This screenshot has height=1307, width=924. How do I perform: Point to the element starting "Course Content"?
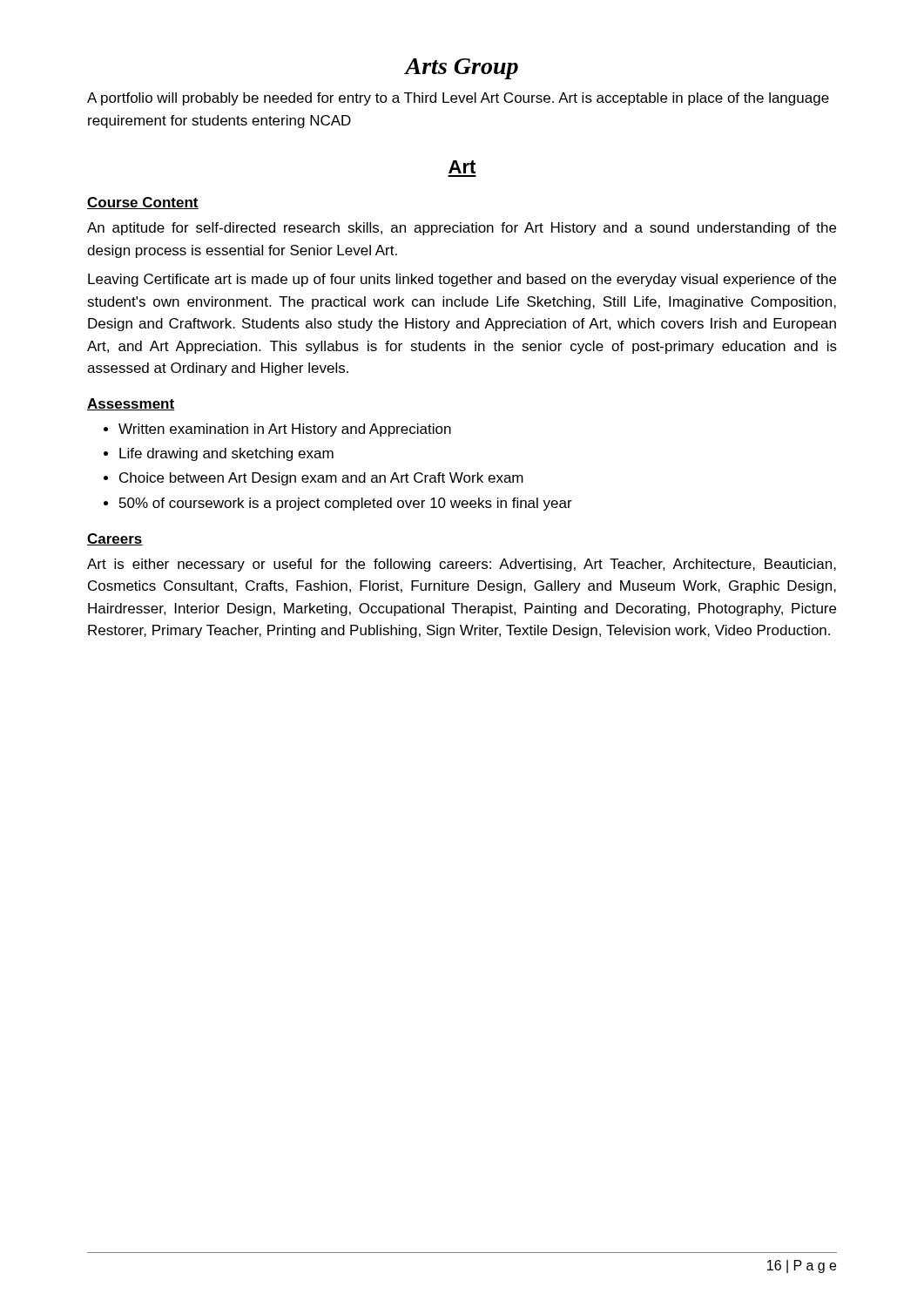(x=143, y=203)
